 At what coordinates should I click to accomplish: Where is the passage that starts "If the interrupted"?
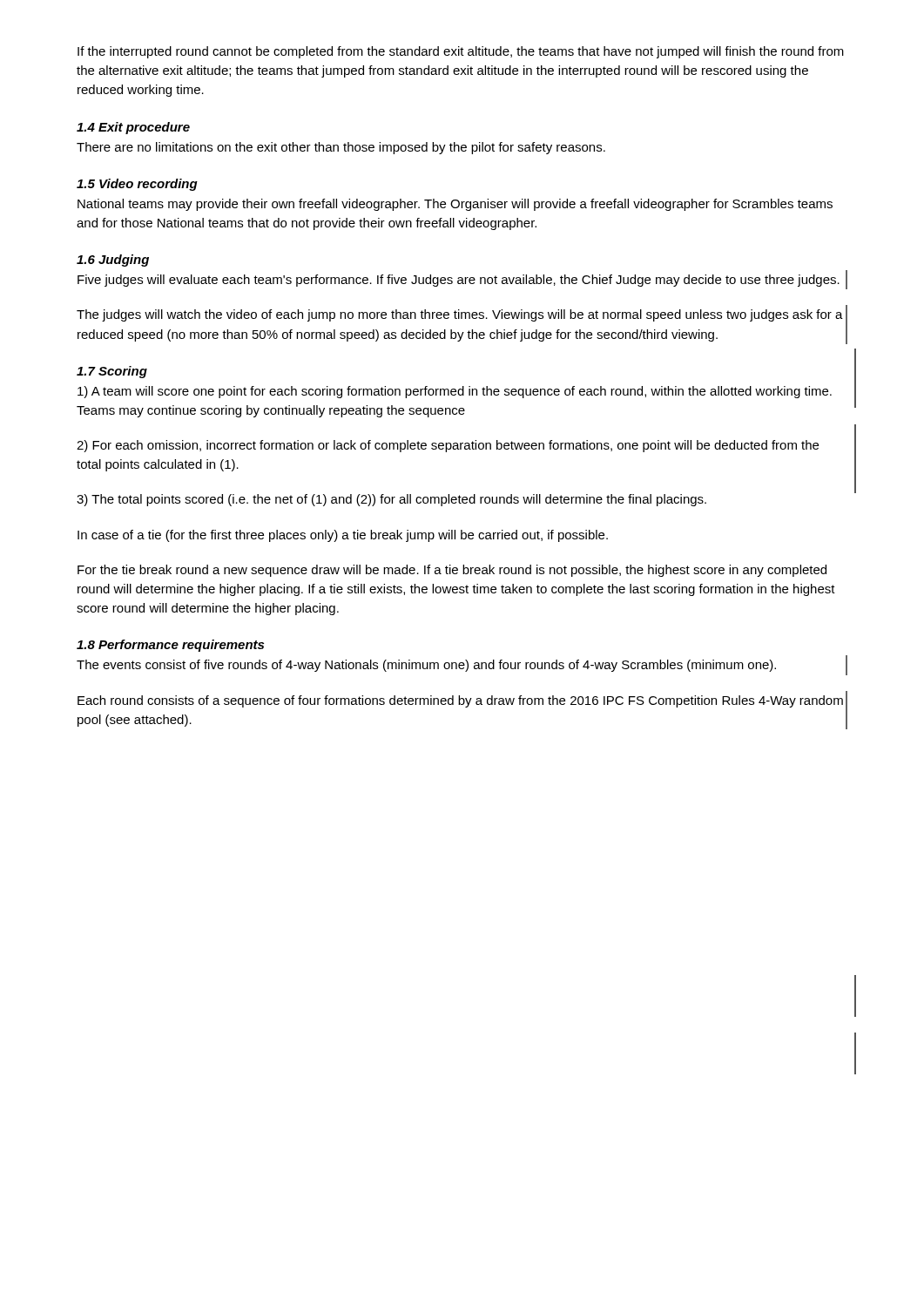click(x=460, y=70)
